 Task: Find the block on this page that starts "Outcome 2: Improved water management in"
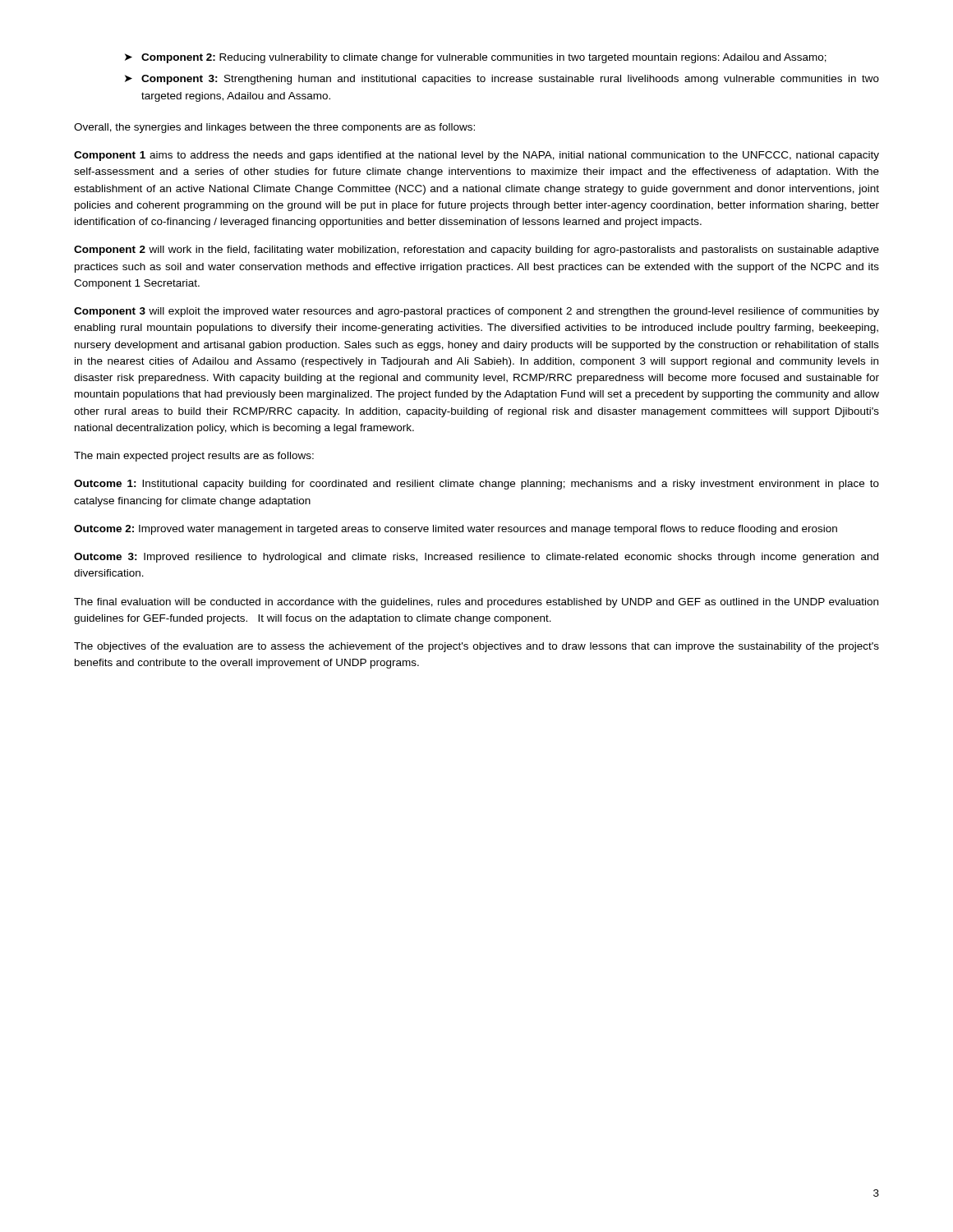[x=456, y=528]
